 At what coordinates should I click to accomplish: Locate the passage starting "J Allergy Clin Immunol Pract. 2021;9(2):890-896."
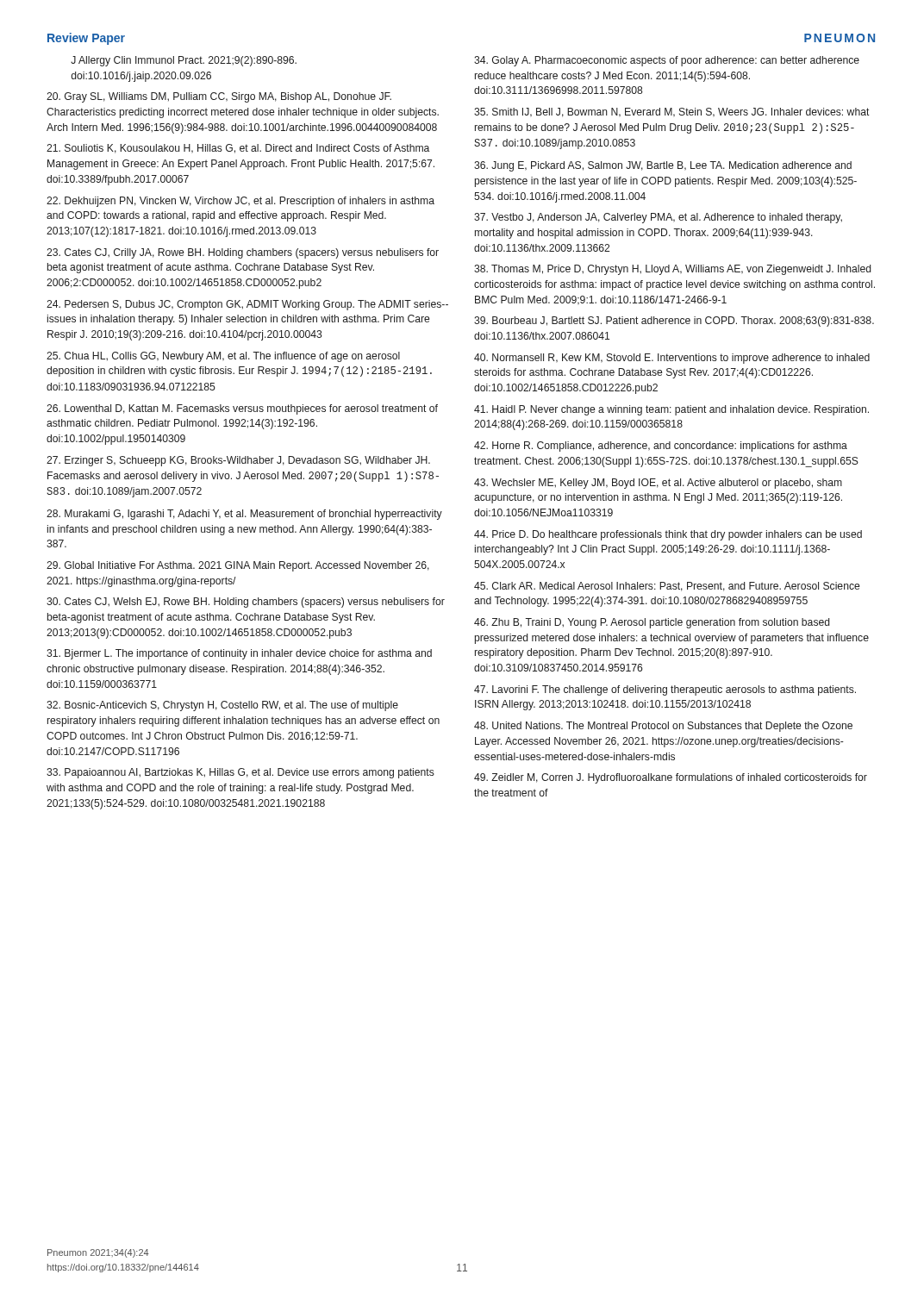180,68
